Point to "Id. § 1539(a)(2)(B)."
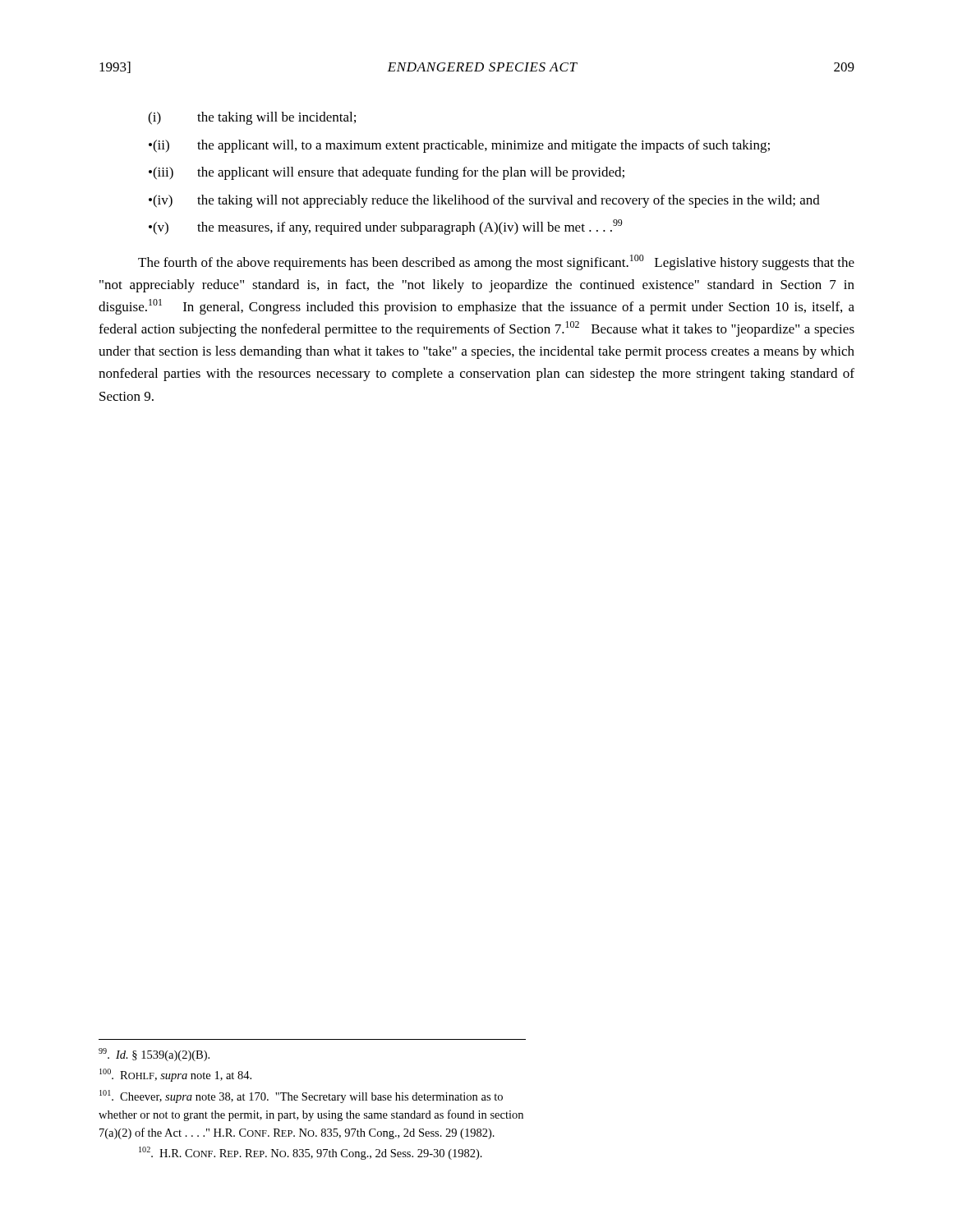This screenshot has height=1232, width=953. [155, 1053]
